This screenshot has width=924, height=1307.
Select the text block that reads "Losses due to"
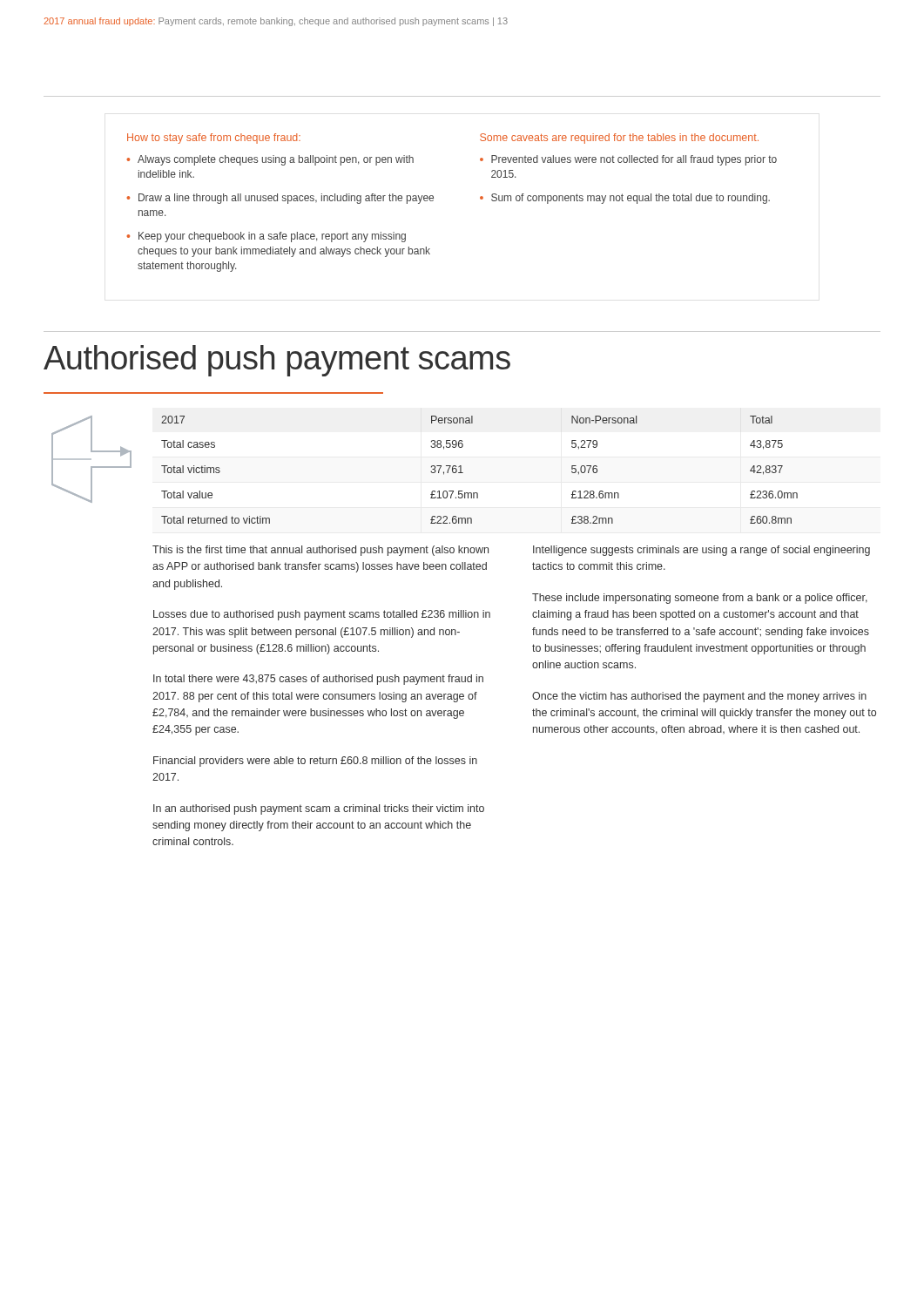pyautogui.click(x=322, y=631)
